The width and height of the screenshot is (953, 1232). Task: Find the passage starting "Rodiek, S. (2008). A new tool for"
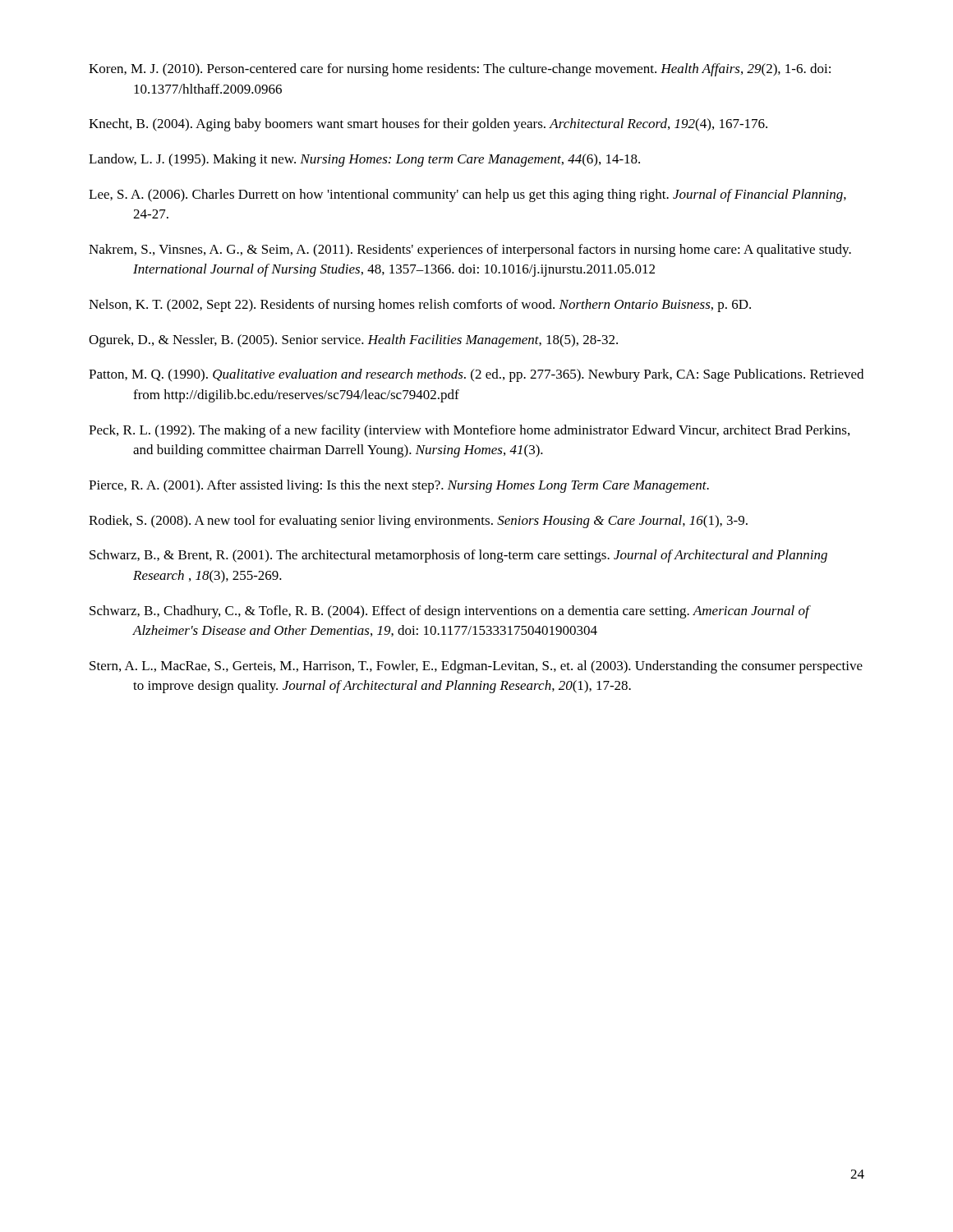click(x=476, y=521)
